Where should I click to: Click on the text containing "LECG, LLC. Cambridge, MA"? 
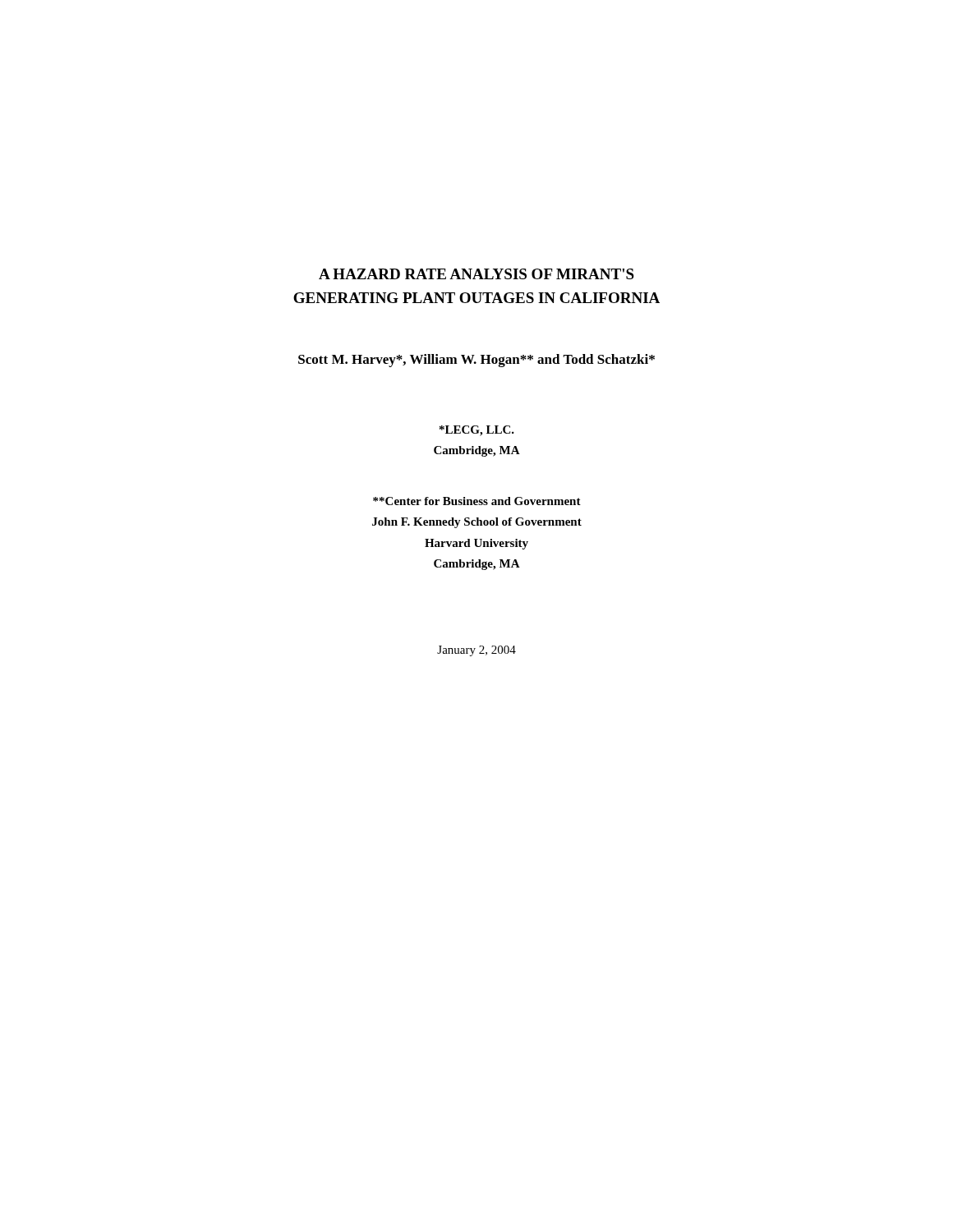476,440
